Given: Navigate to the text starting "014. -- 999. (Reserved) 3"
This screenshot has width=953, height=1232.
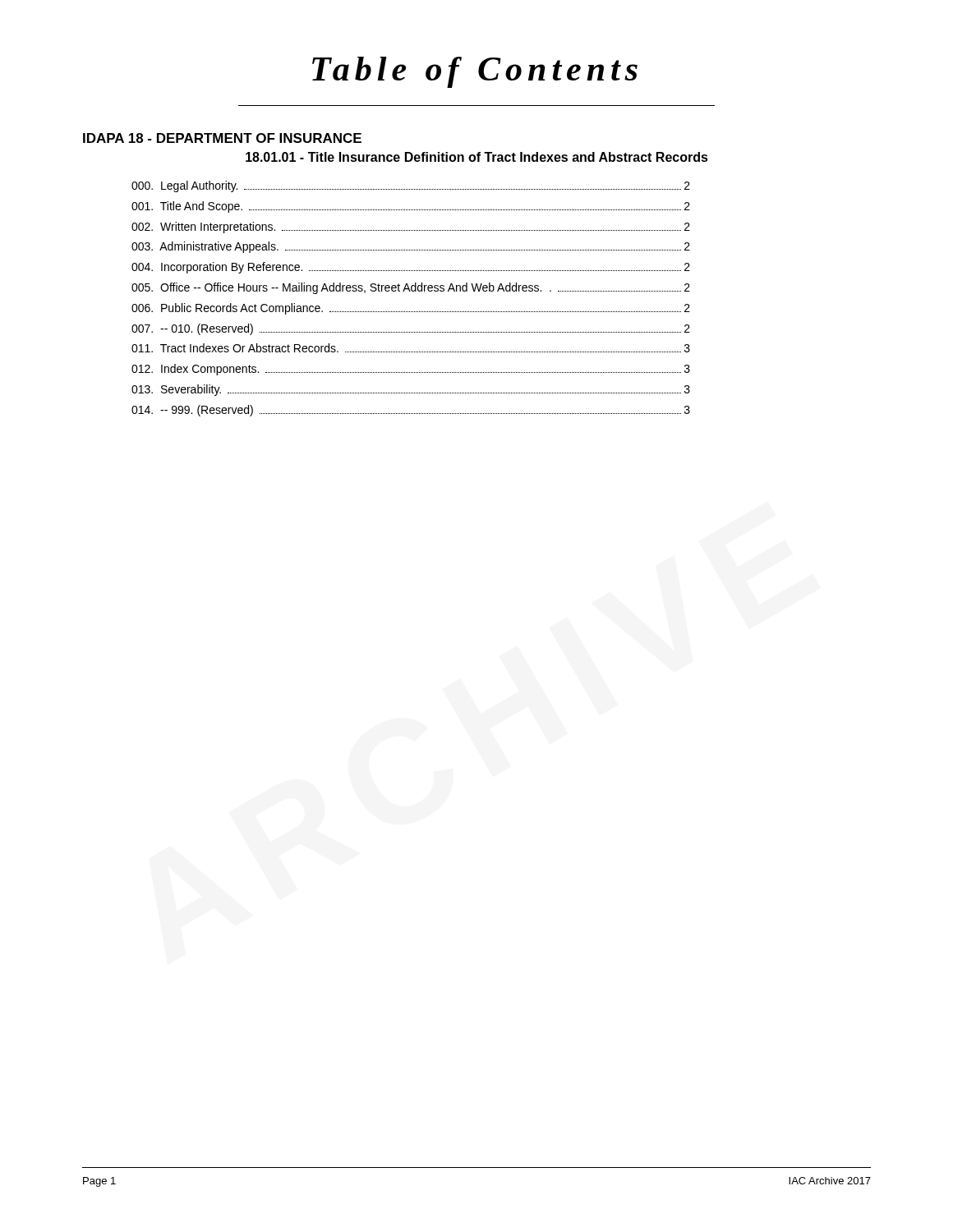Looking at the screenshot, I should coord(411,410).
